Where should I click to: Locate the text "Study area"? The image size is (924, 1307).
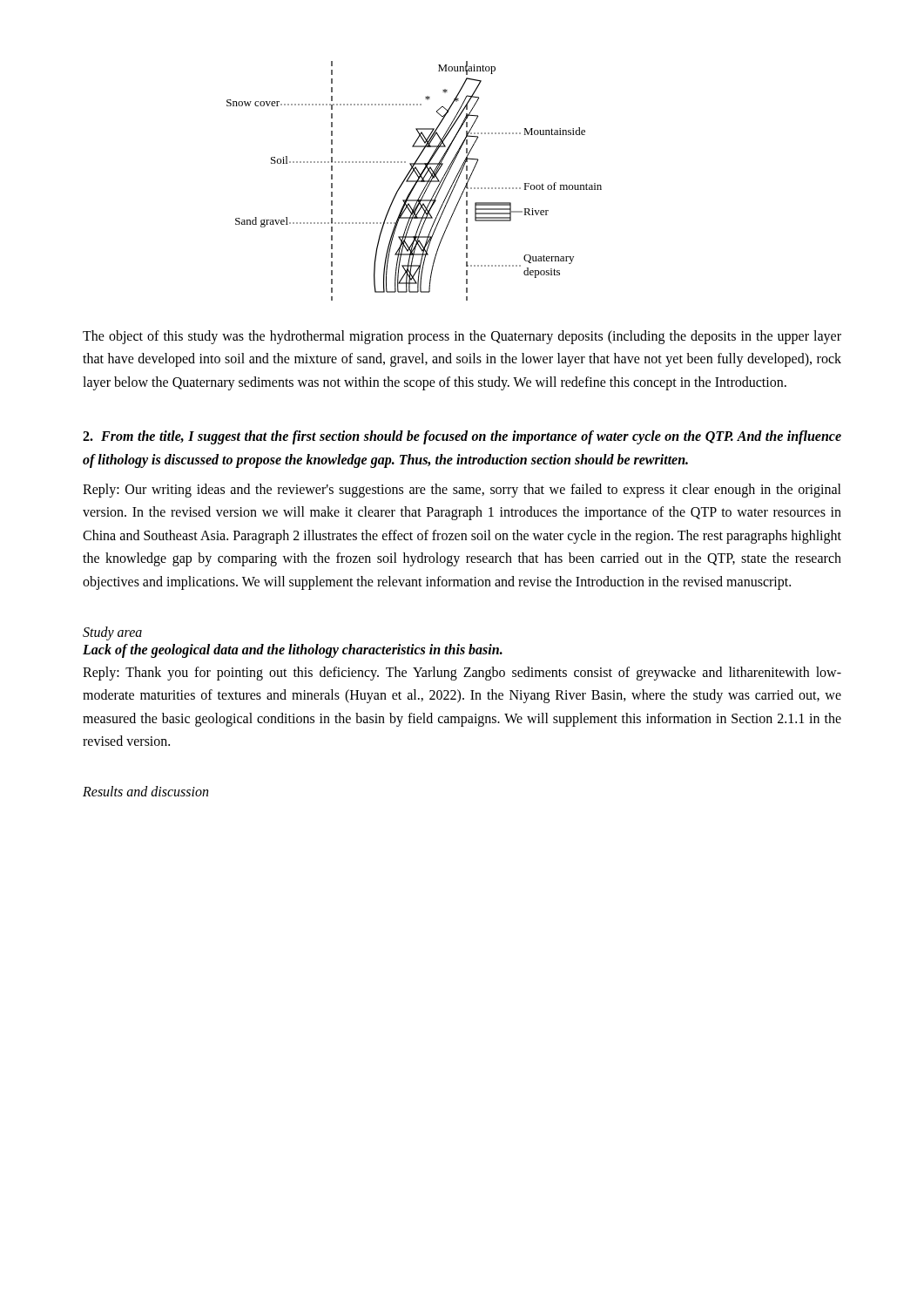[x=112, y=632]
